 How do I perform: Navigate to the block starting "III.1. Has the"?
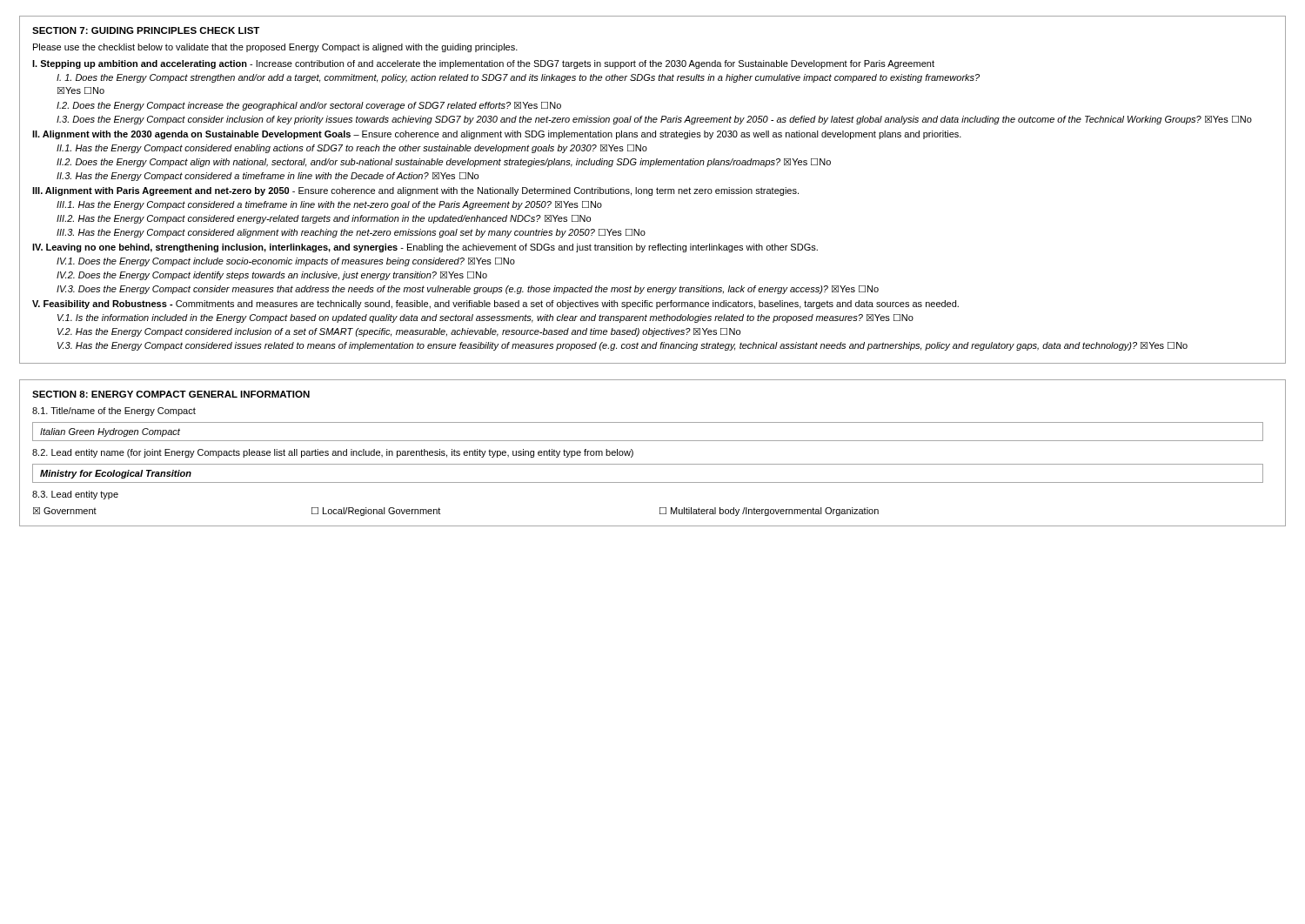pos(329,204)
